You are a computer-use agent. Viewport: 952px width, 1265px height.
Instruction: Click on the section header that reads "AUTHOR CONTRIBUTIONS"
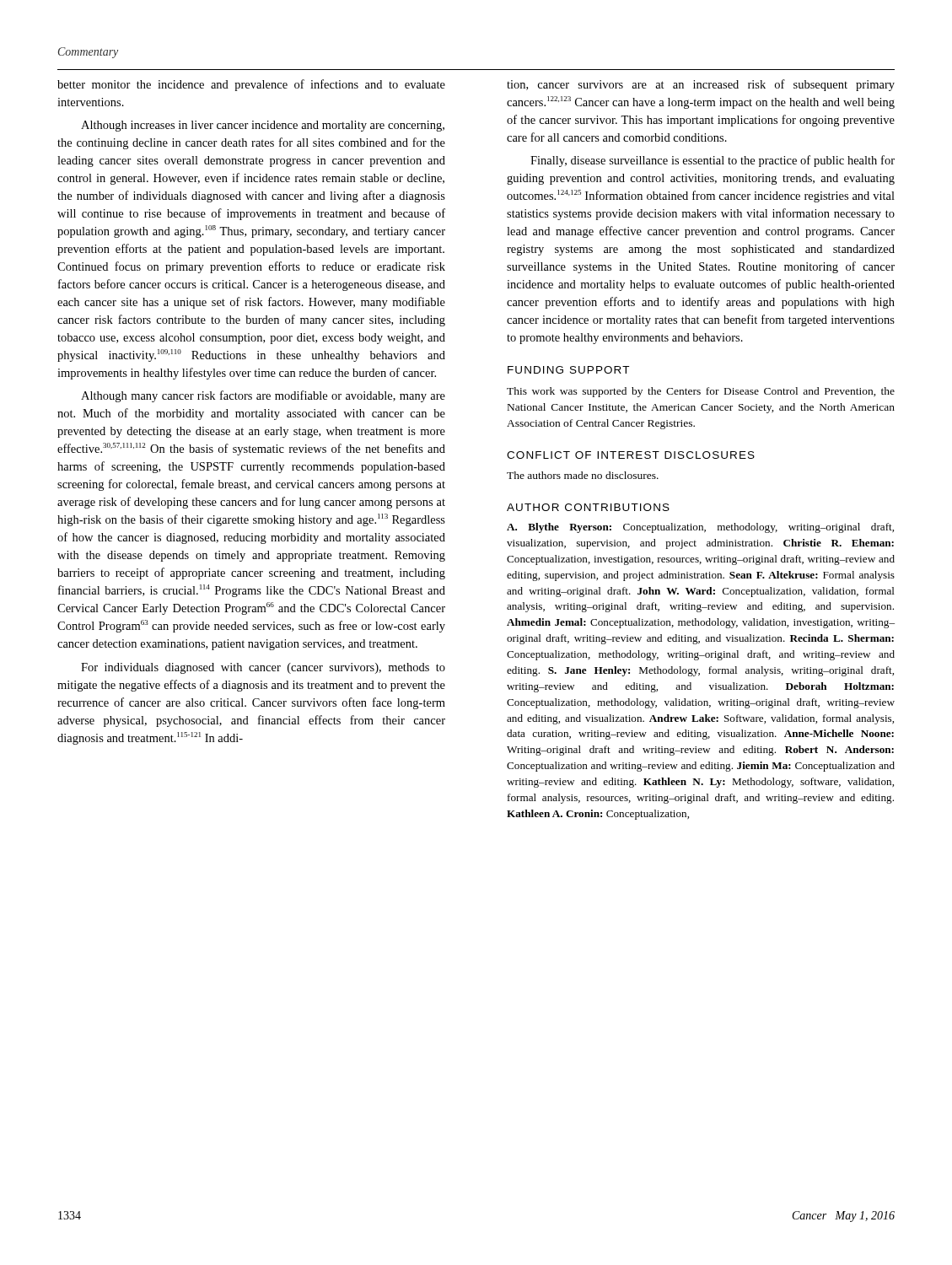click(588, 507)
